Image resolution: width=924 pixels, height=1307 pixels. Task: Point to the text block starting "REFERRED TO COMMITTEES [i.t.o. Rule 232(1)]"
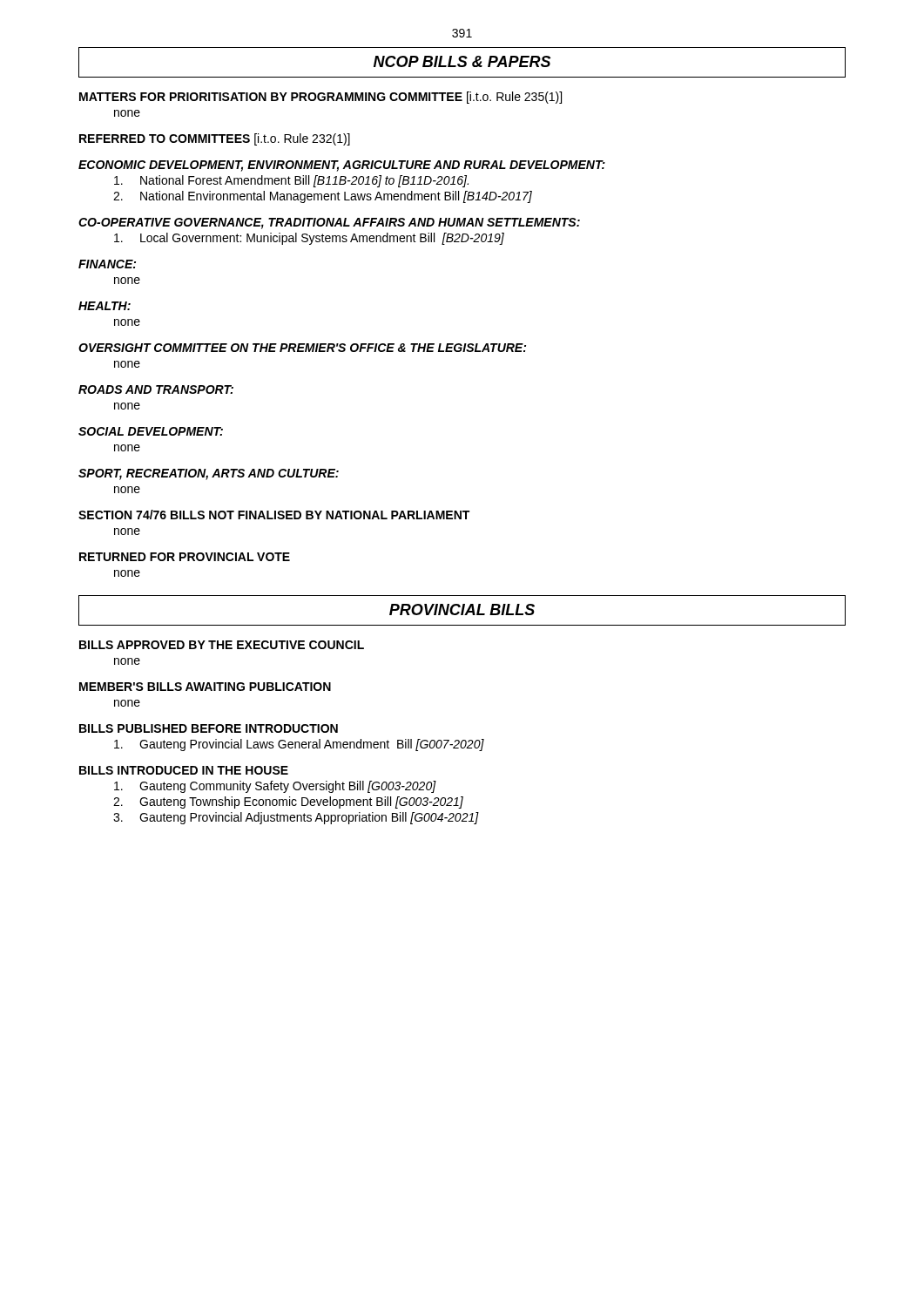point(214,139)
